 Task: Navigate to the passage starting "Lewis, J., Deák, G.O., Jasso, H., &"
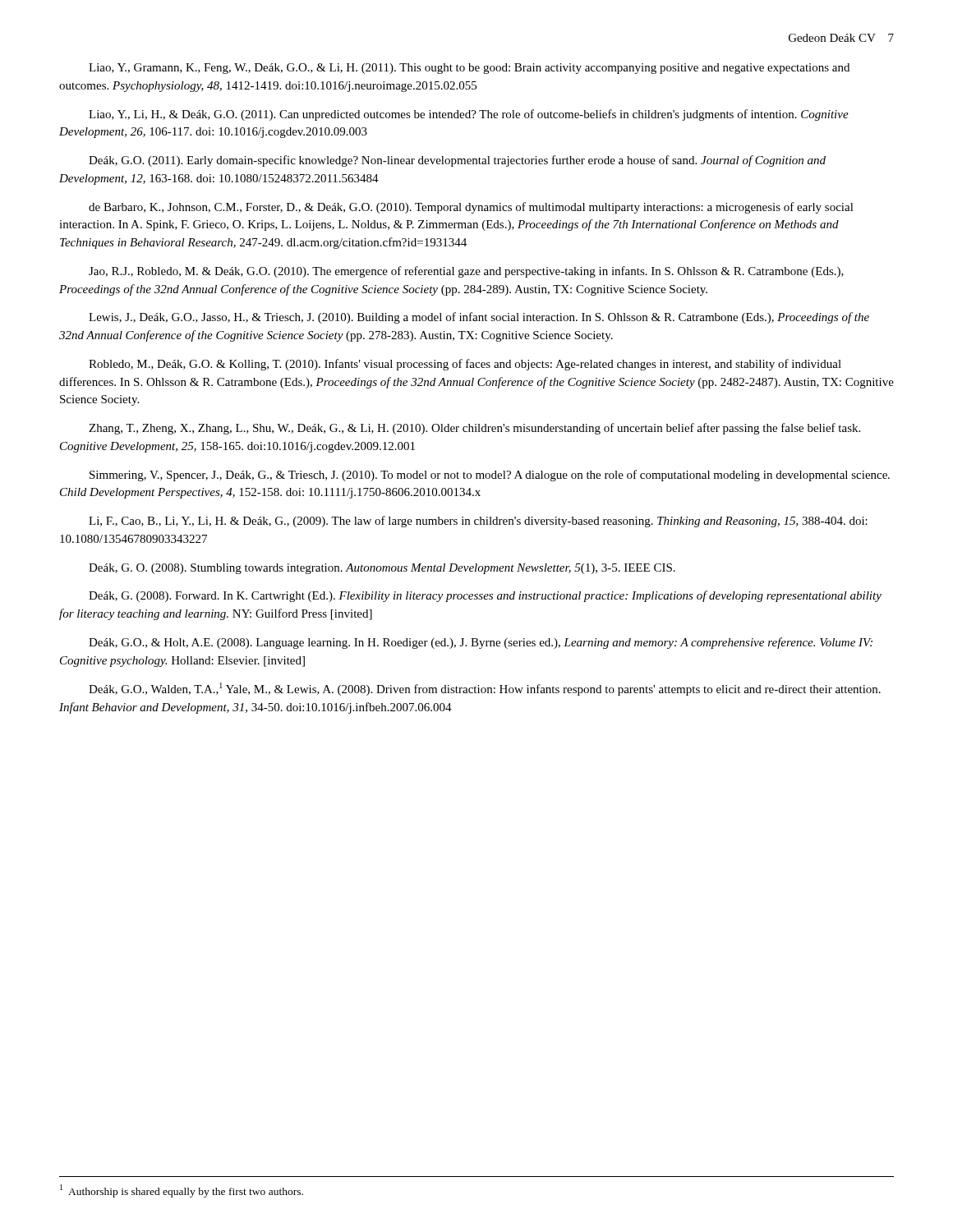tap(464, 326)
